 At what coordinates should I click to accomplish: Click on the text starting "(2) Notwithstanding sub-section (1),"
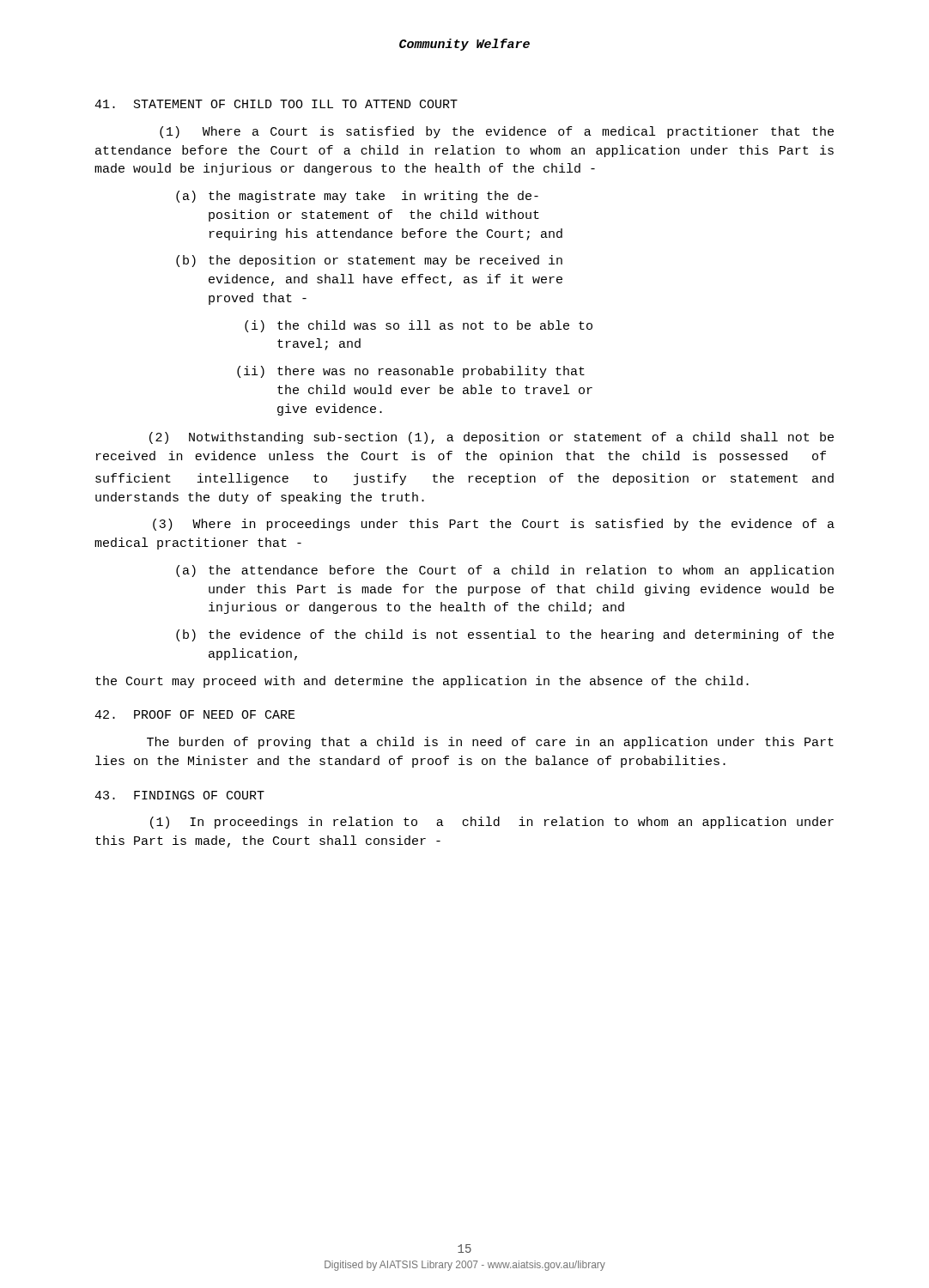coord(464,468)
